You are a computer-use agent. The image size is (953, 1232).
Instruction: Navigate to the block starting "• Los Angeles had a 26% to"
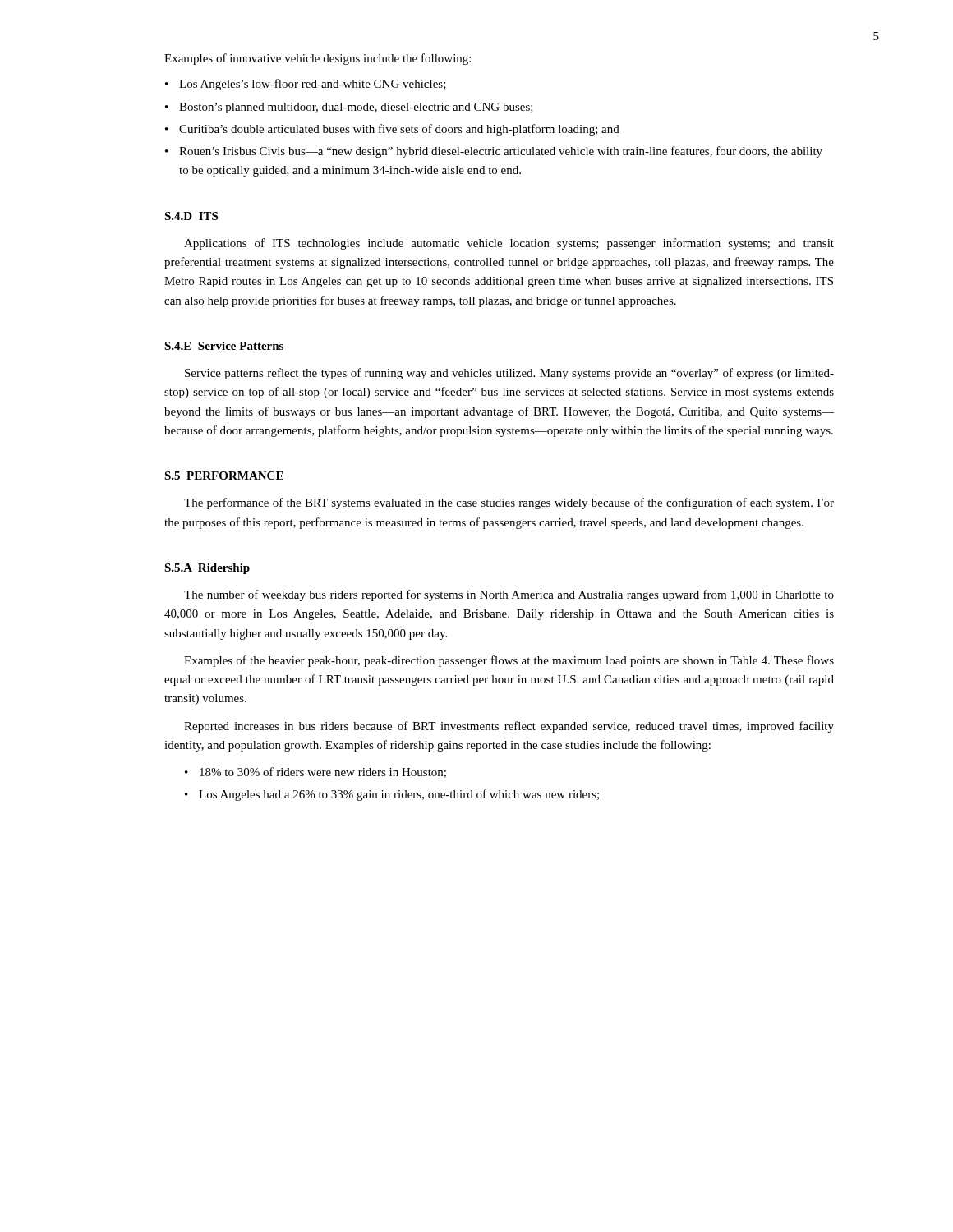coord(509,795)
